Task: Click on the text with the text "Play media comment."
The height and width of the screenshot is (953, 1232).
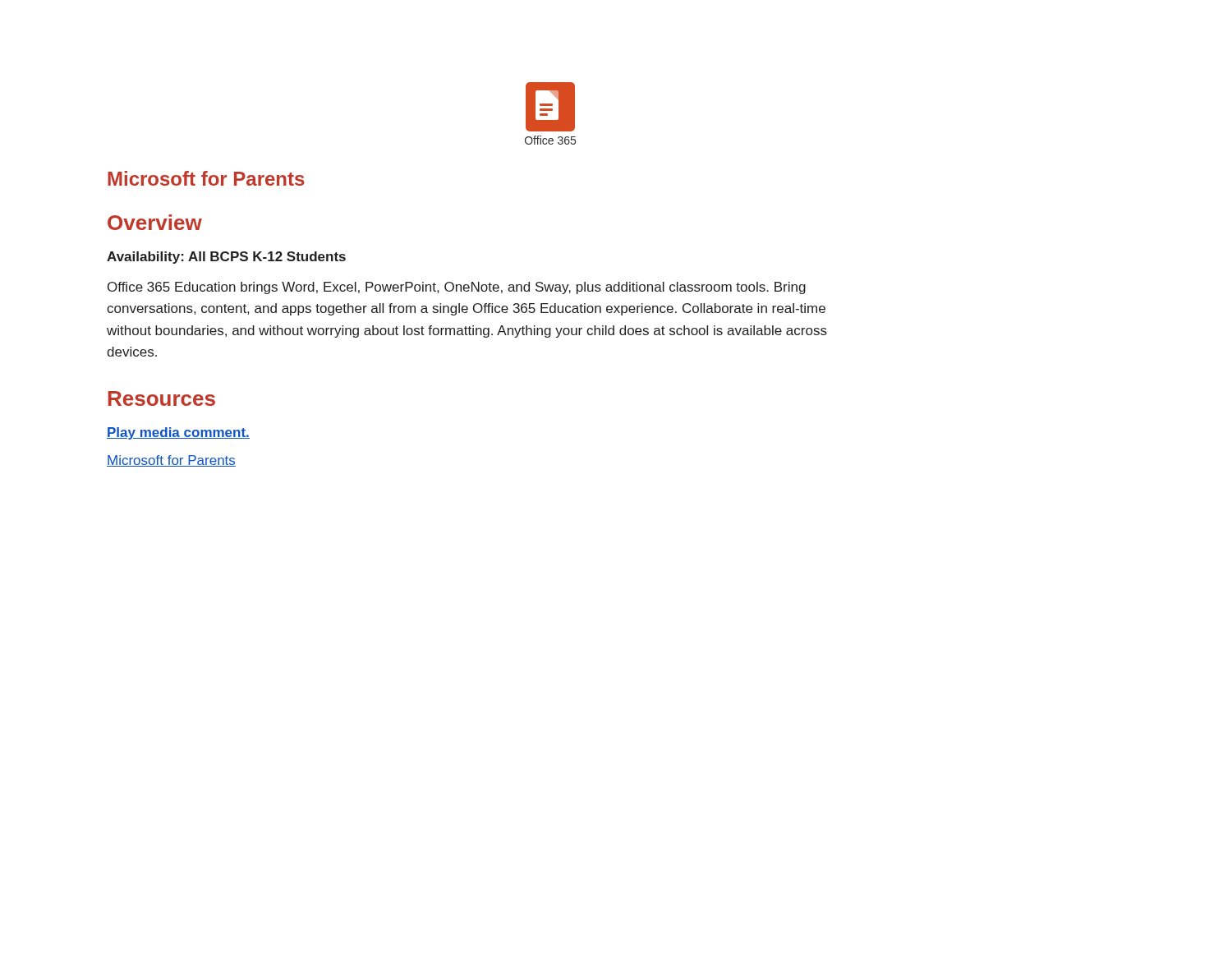Action: [178, 433]
